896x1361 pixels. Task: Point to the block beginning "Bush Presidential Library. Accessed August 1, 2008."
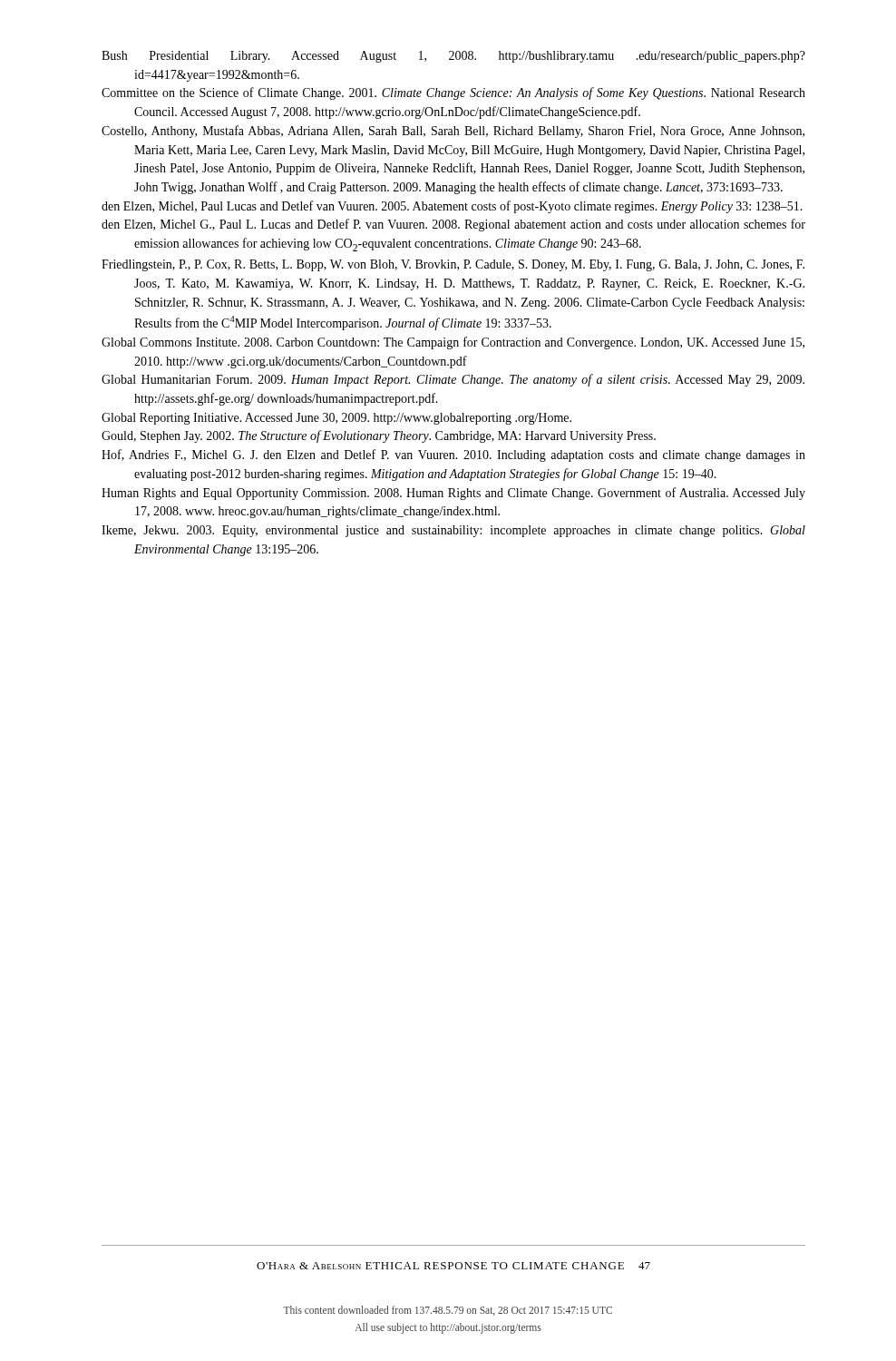tap(453, 65)
